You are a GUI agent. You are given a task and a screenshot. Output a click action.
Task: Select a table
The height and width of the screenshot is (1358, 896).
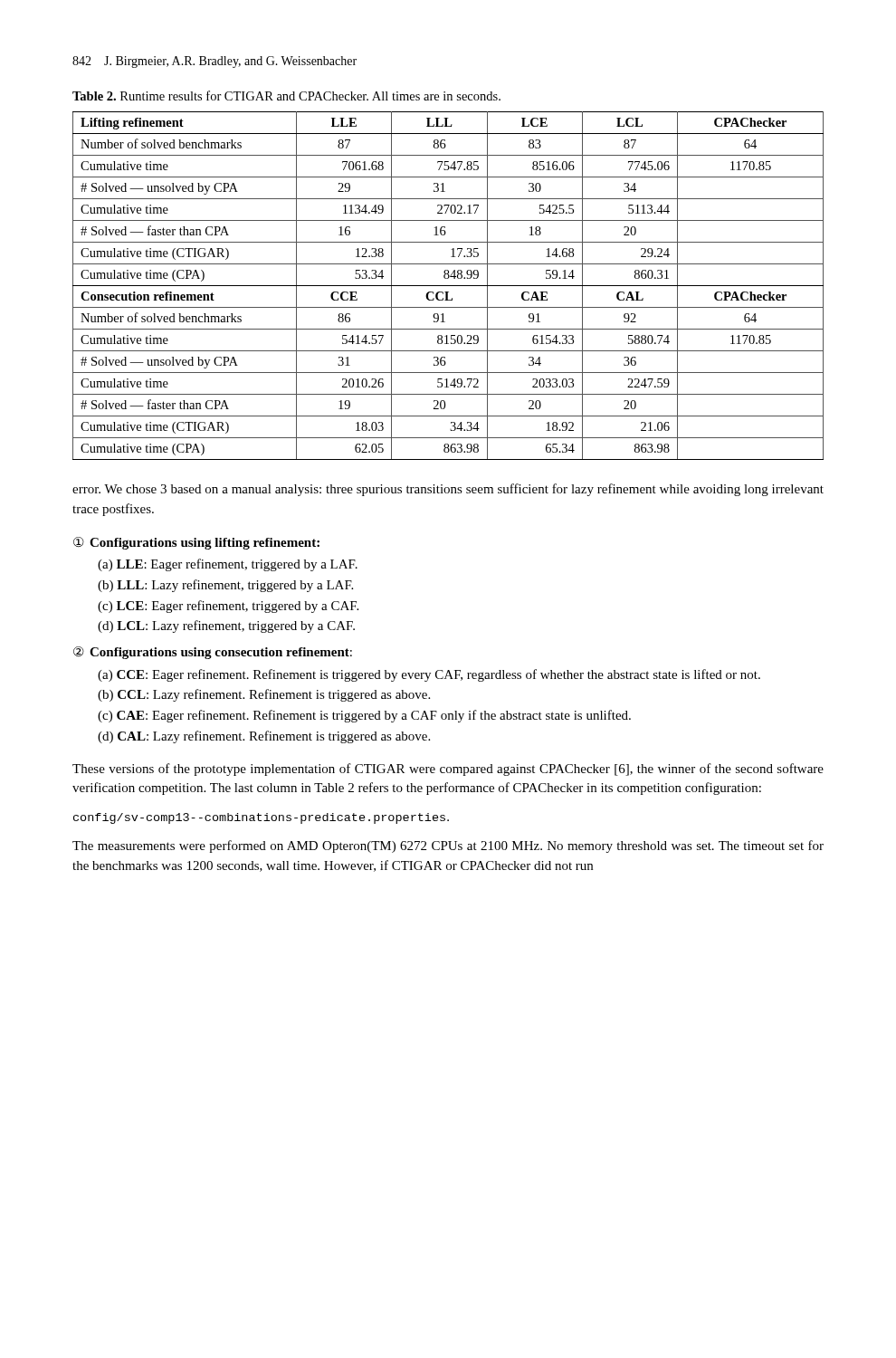click(x=448, y=286)
